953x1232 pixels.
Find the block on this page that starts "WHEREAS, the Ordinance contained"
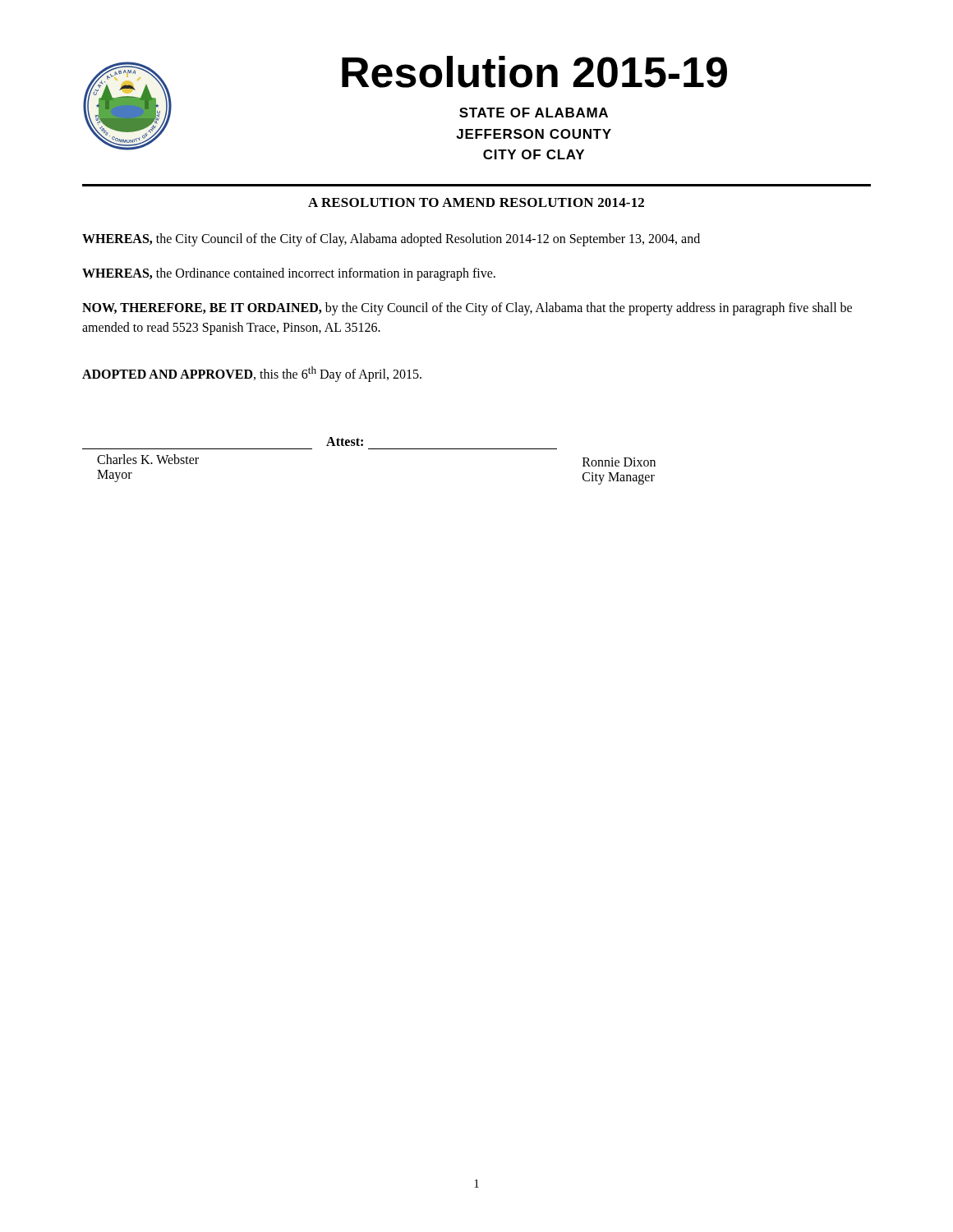[289, 273]
